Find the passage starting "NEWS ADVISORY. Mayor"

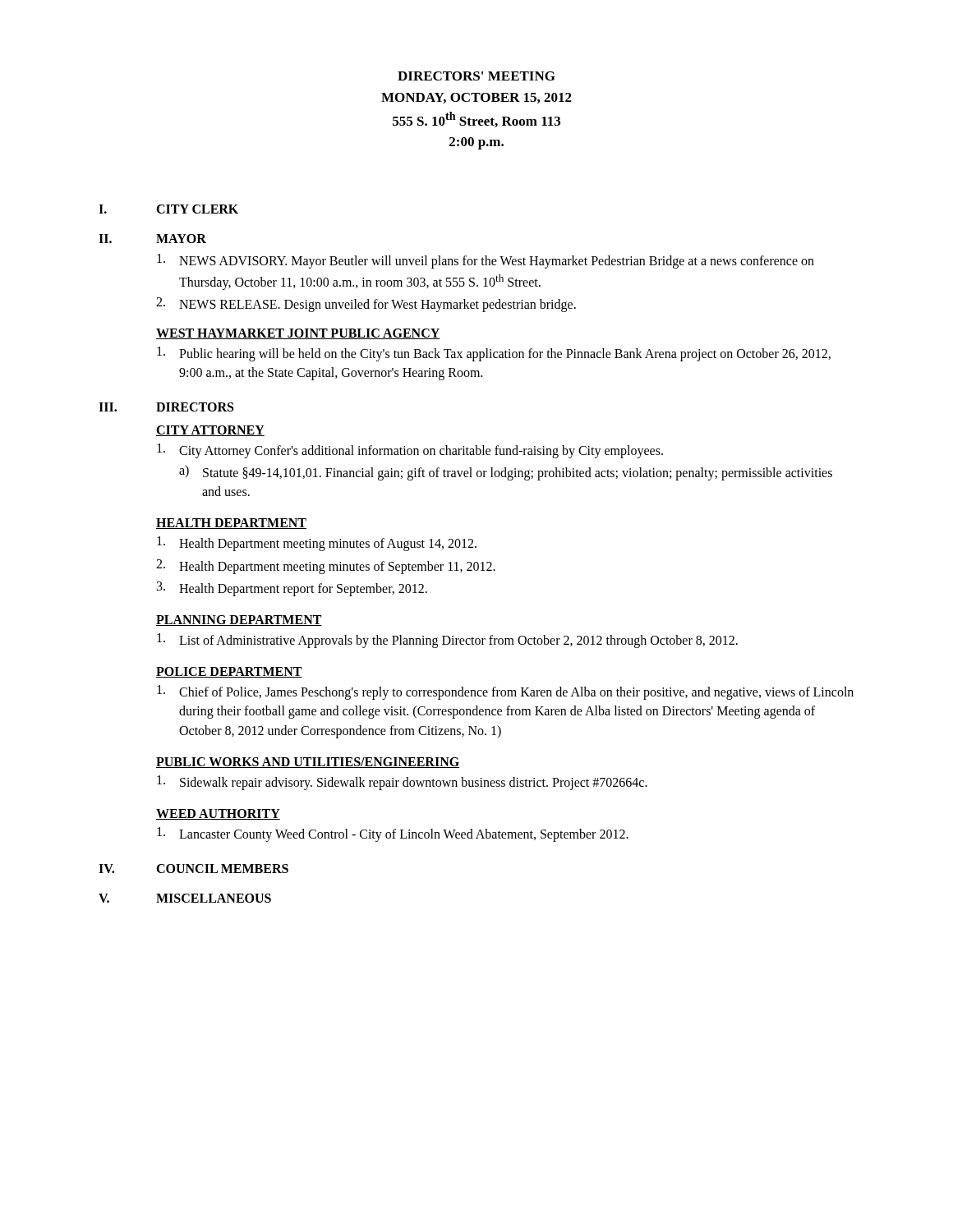[x=505, y=271]
